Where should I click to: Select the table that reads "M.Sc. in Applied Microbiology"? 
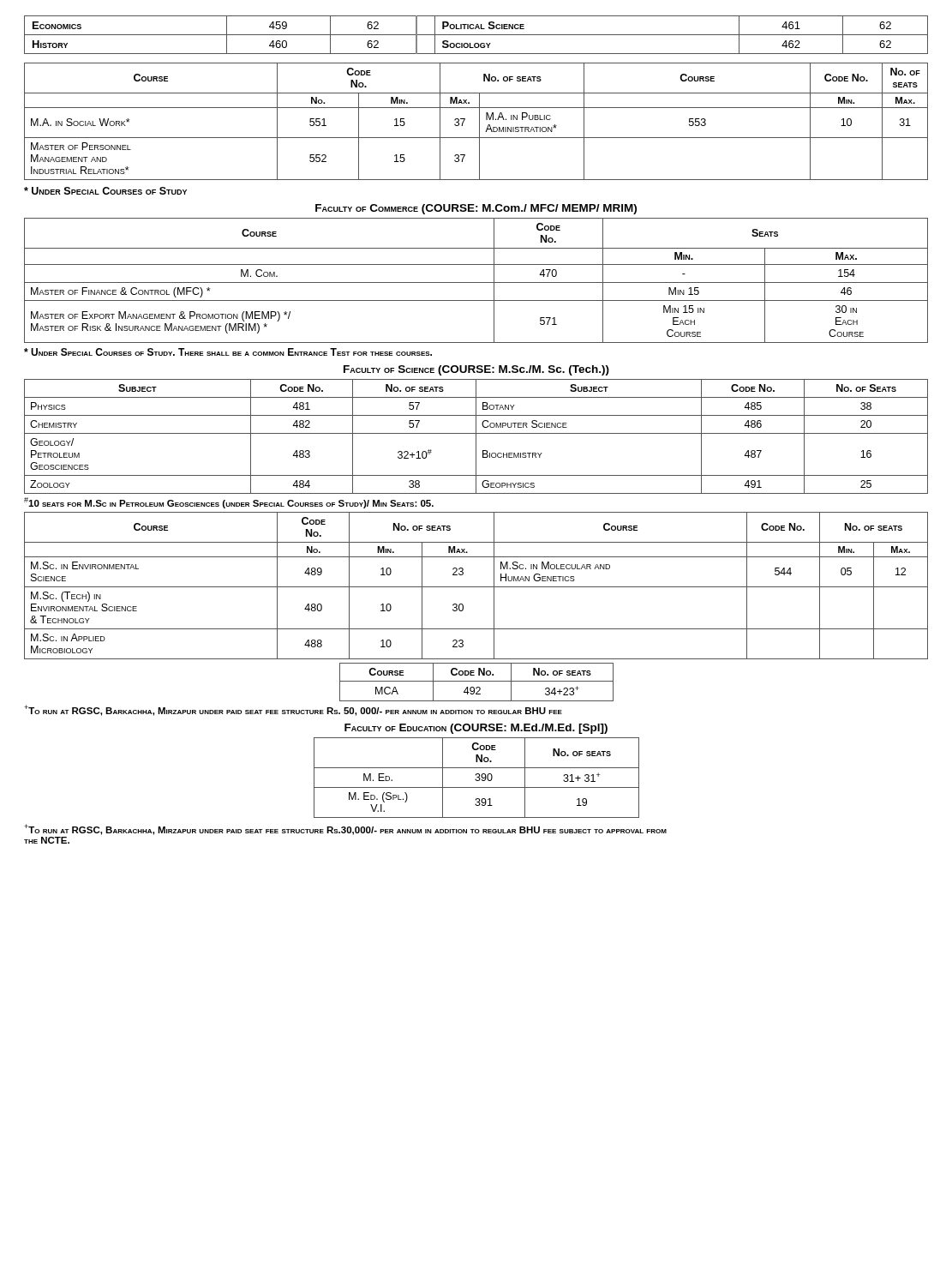[476, 585]
